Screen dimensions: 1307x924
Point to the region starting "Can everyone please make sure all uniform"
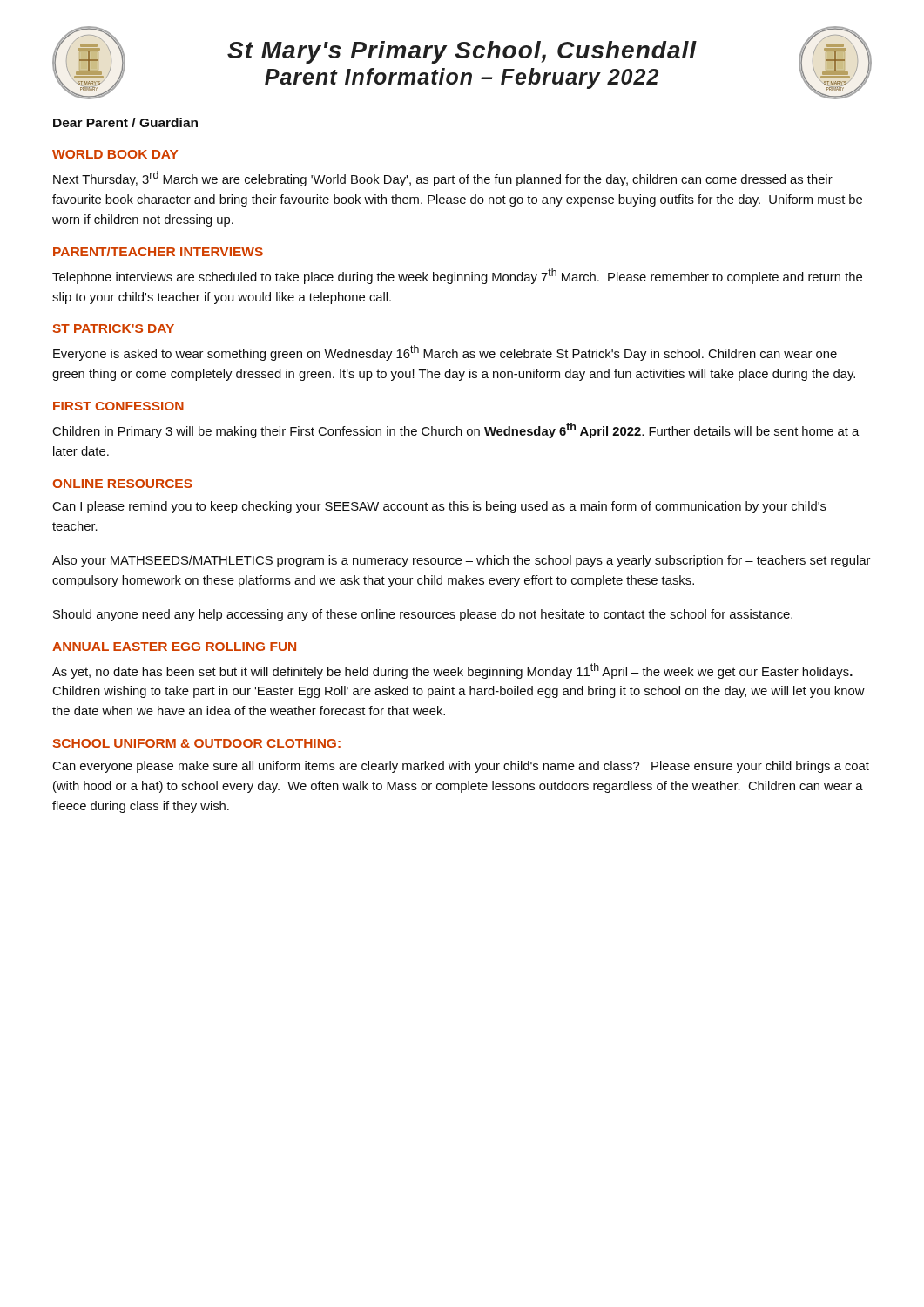pyautogui.click(x=461, y=786)
